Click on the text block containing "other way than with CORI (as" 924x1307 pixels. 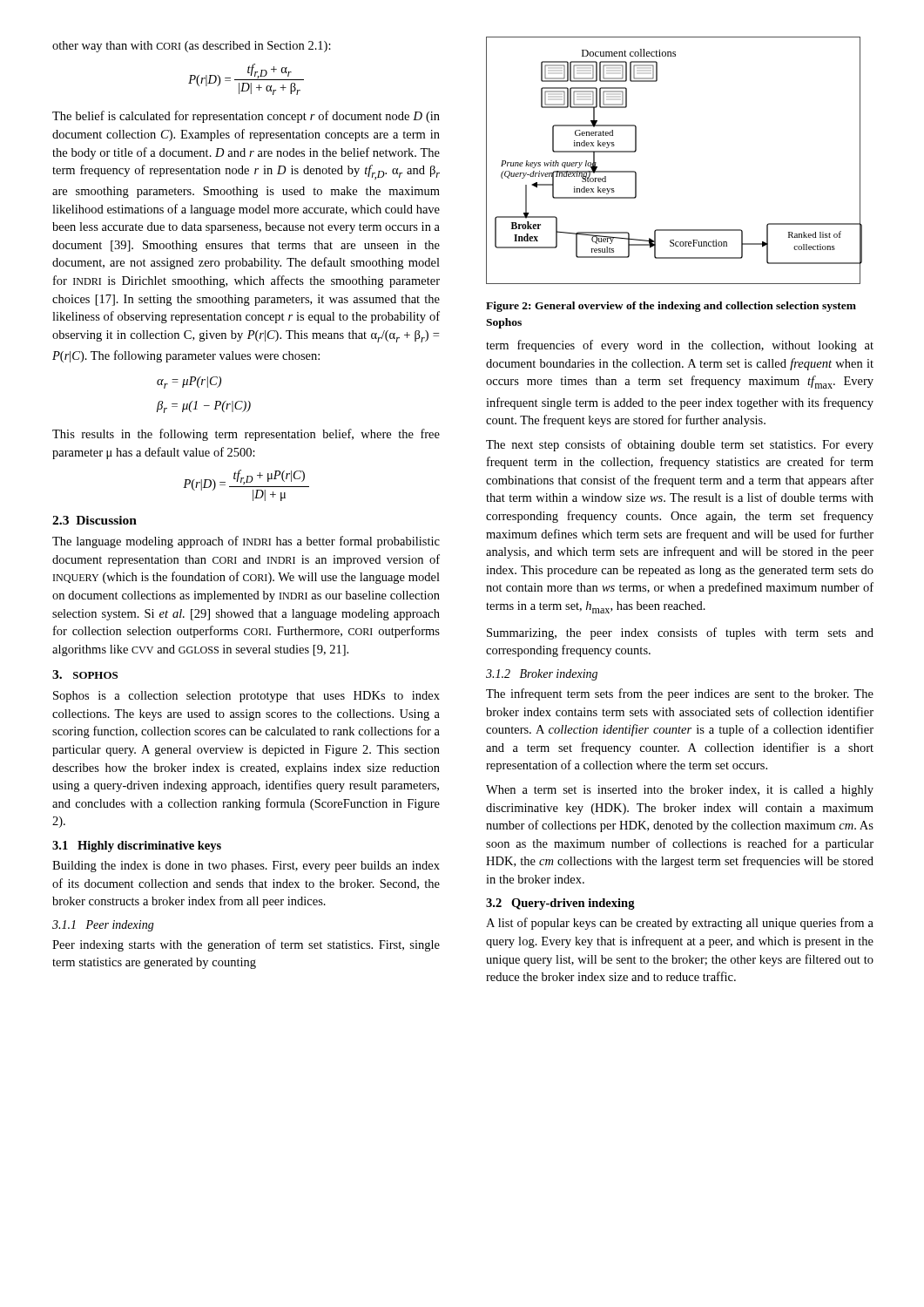pyautogui.click(x=246, y=46)
